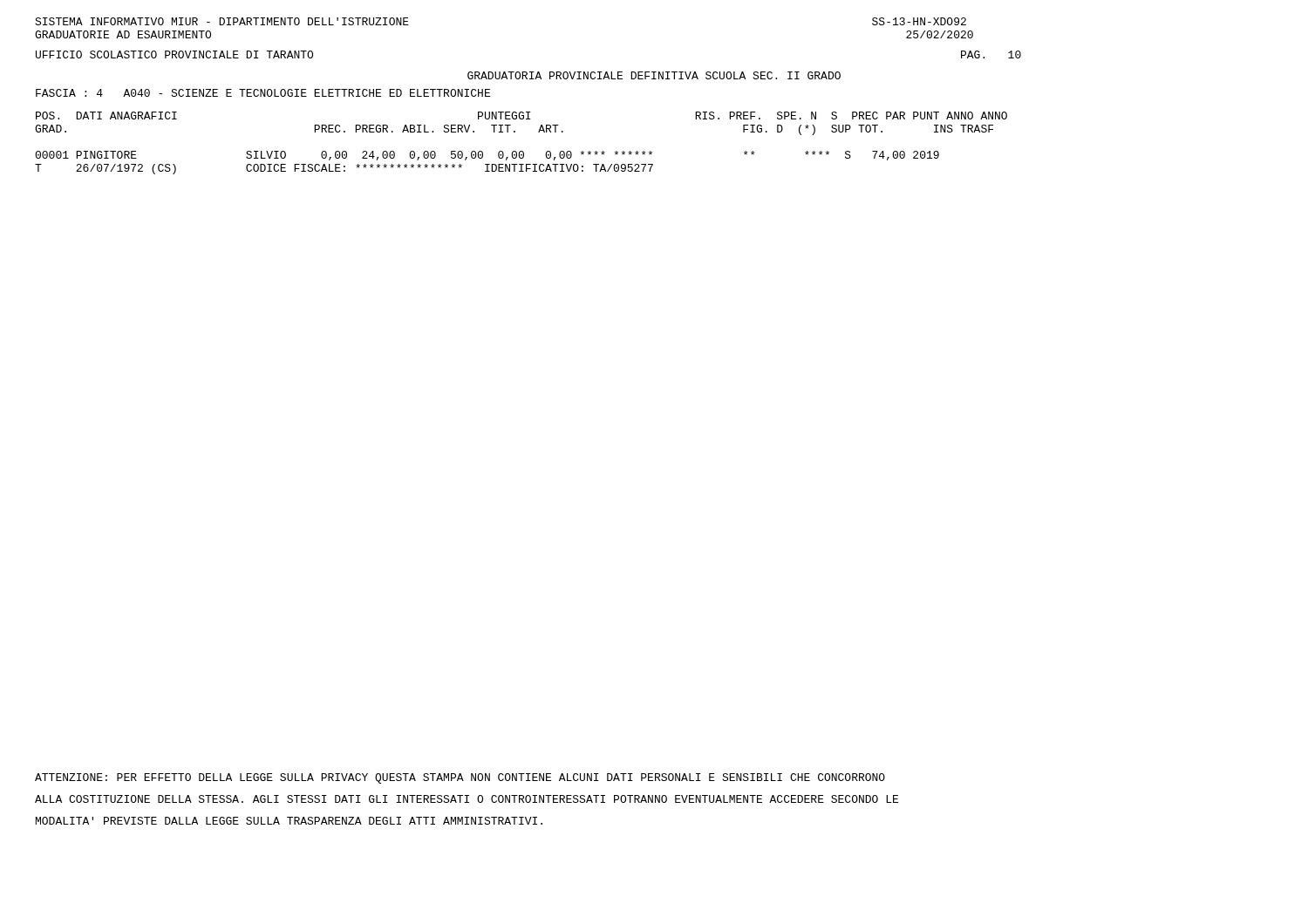Where is the section header that starts "FASCIA : 4 A040 - SCIENZE"?
1308x924 pixels.
(x=263, y=93)
